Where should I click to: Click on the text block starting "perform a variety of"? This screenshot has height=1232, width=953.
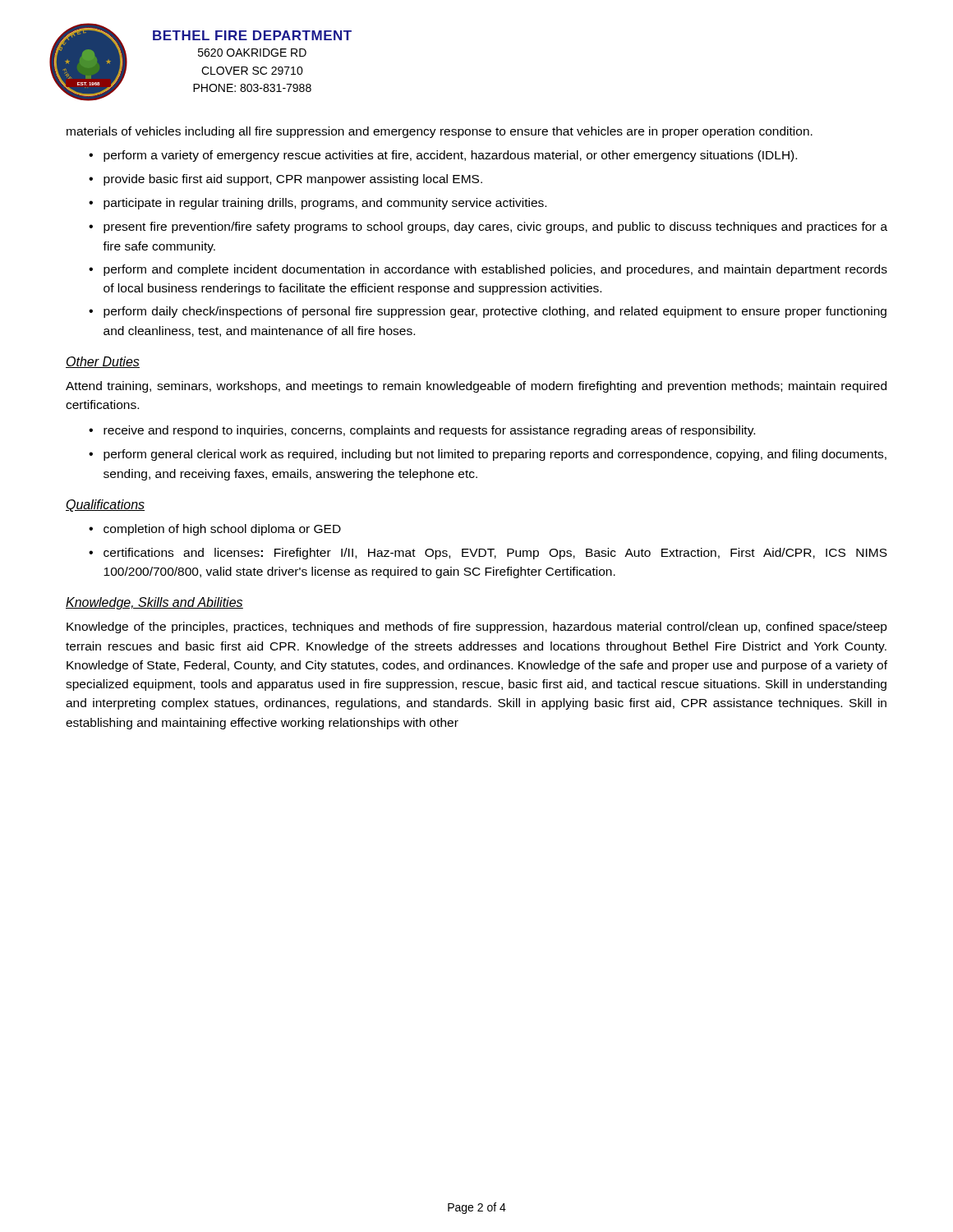[x=495, y=155]
